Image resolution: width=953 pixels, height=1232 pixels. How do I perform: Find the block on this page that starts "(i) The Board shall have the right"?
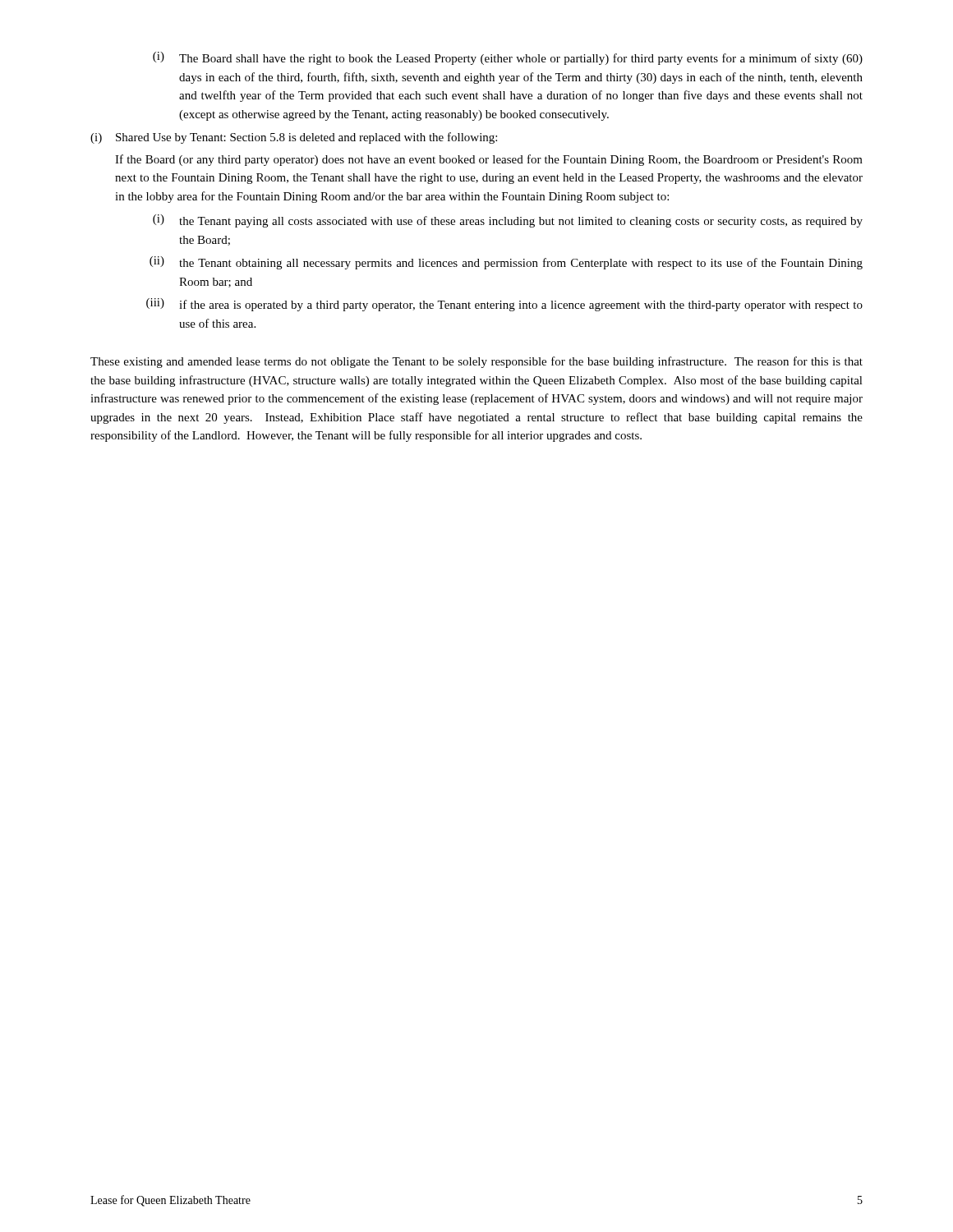[x=476, y=86]
